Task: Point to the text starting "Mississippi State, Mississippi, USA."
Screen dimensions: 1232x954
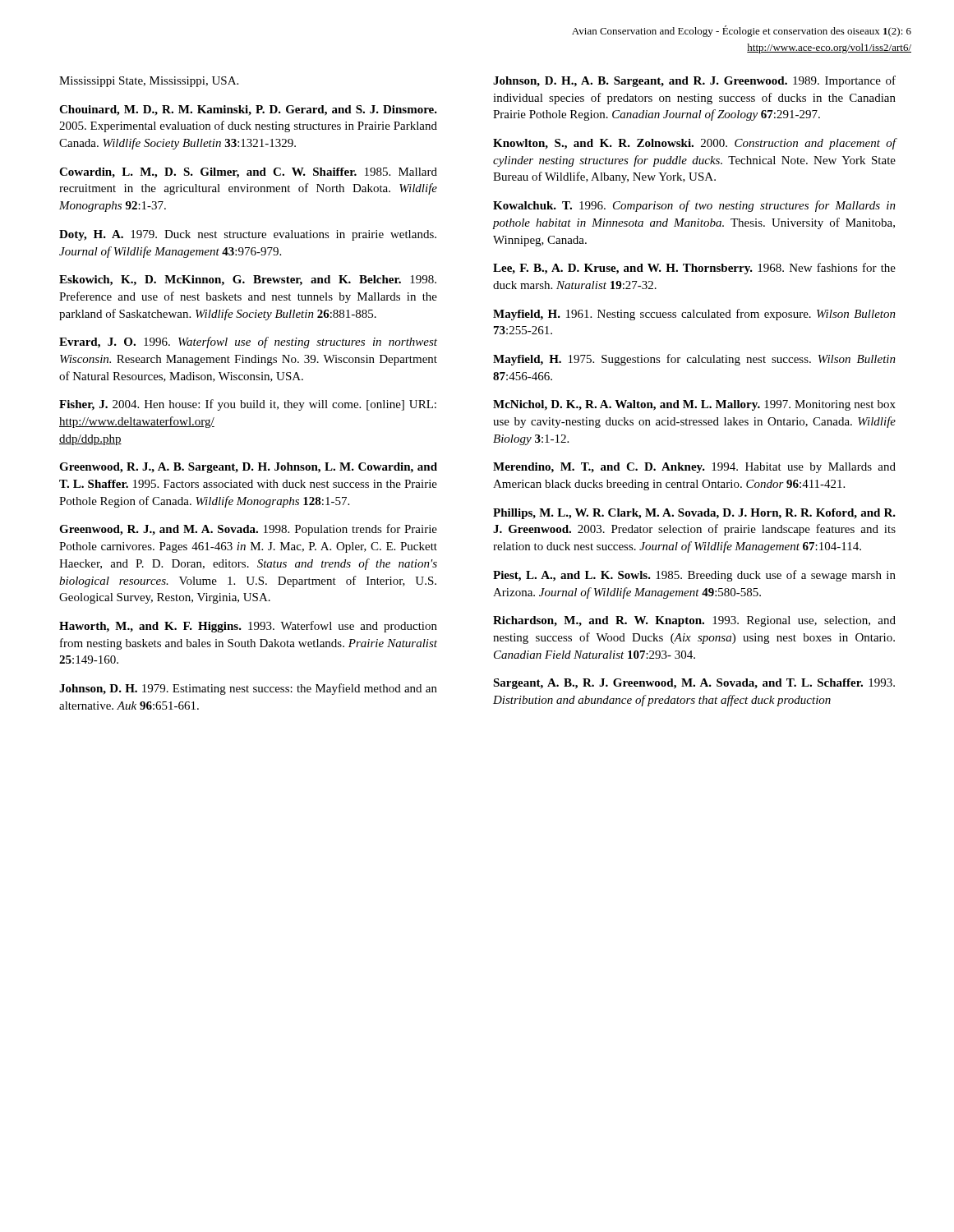Action: pyautogui.click(x=149, y=81)
